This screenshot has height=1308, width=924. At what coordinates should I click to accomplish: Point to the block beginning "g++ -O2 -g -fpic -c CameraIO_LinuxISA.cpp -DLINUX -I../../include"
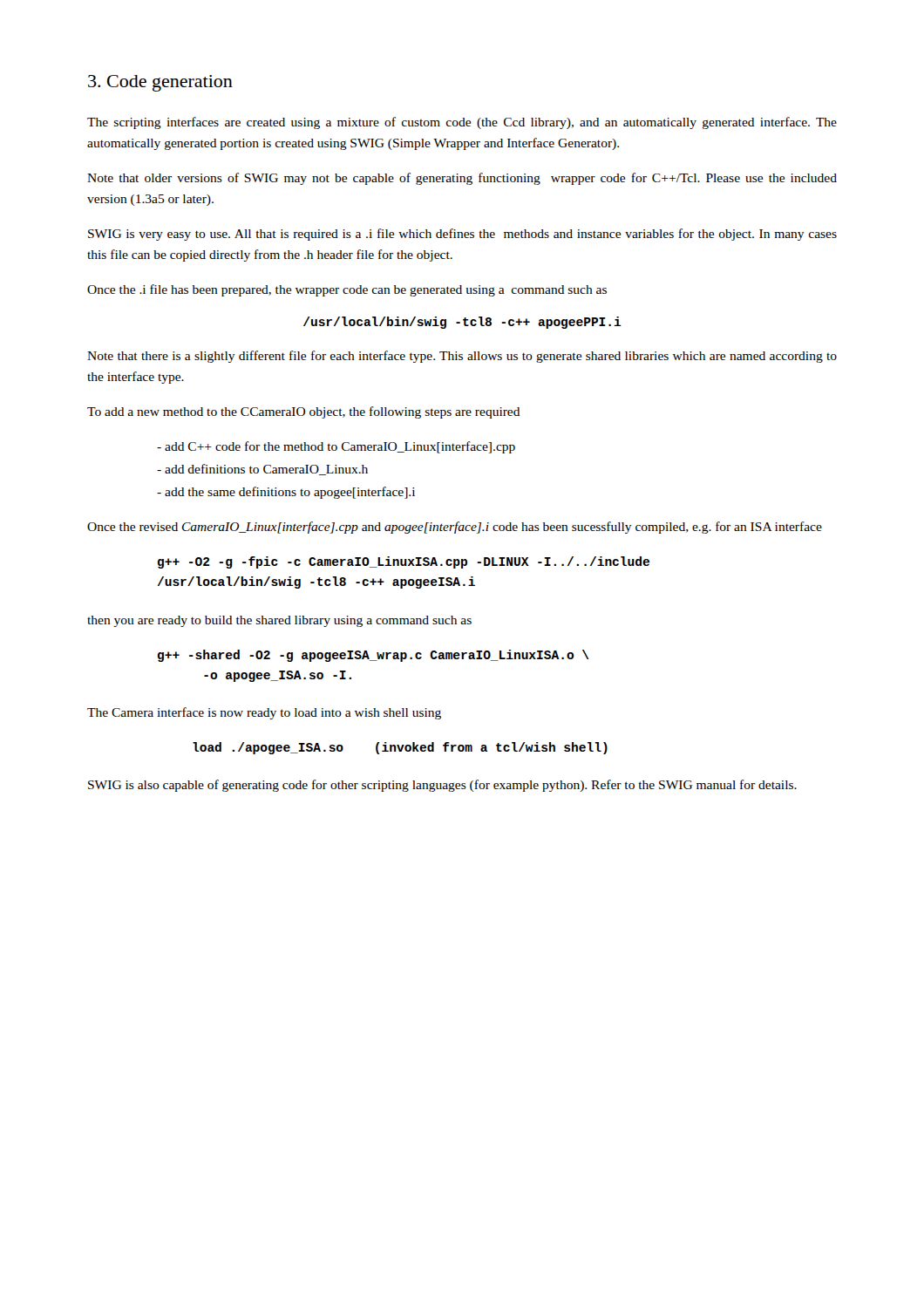403,573
